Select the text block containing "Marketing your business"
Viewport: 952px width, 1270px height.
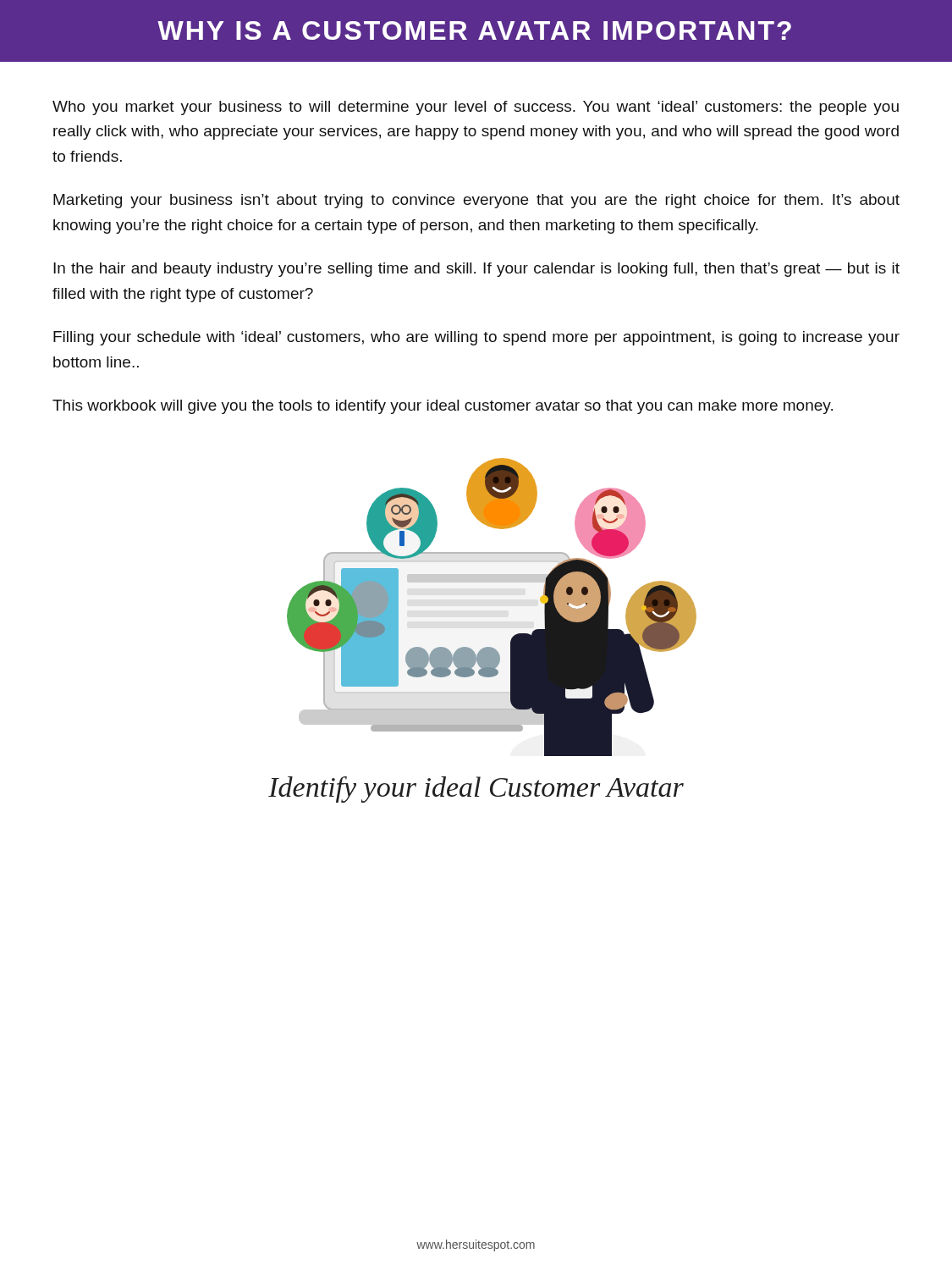pyautogui.click(x=476, y=212)
